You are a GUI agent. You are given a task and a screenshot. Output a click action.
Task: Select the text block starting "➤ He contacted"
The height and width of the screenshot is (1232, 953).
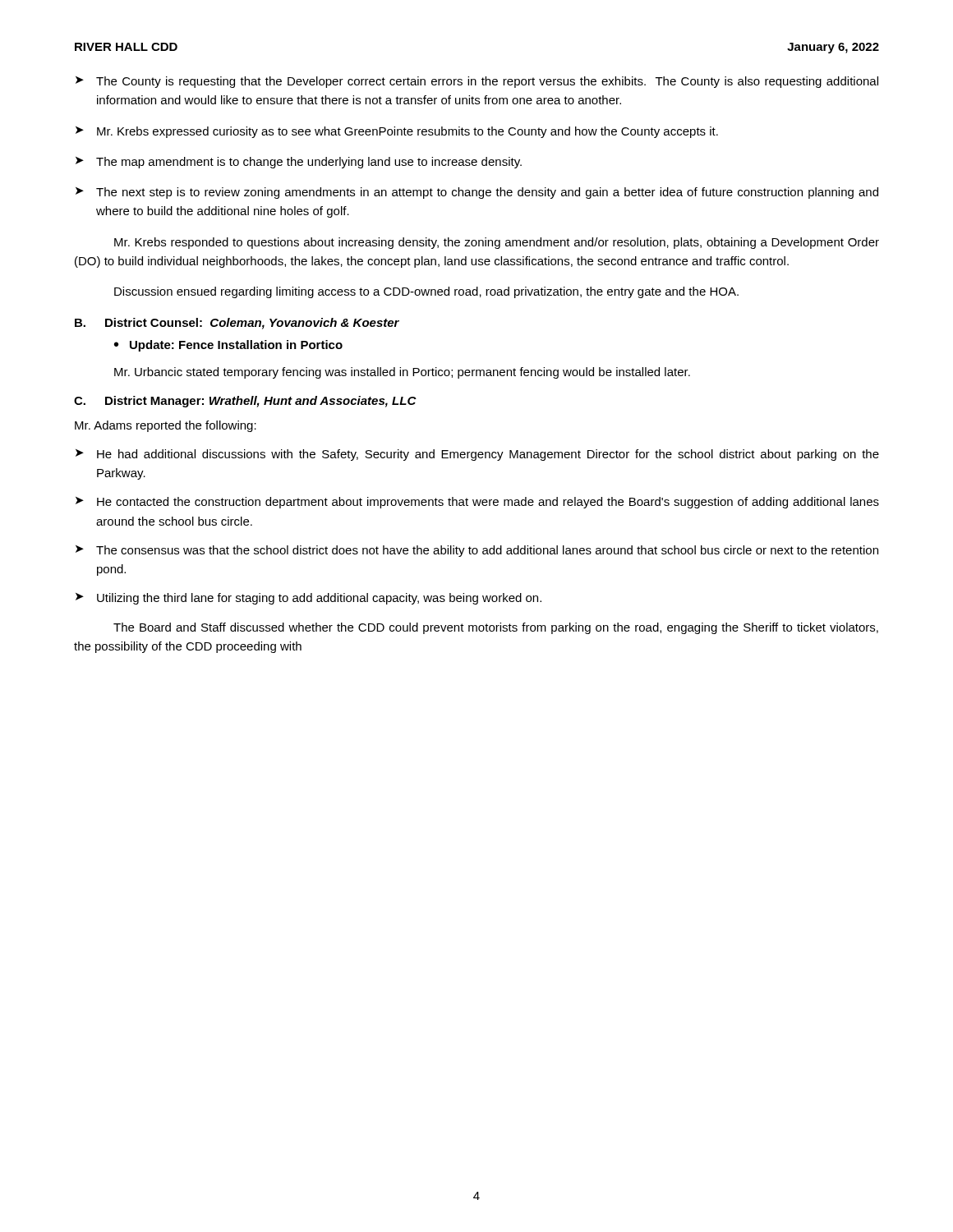476,511
